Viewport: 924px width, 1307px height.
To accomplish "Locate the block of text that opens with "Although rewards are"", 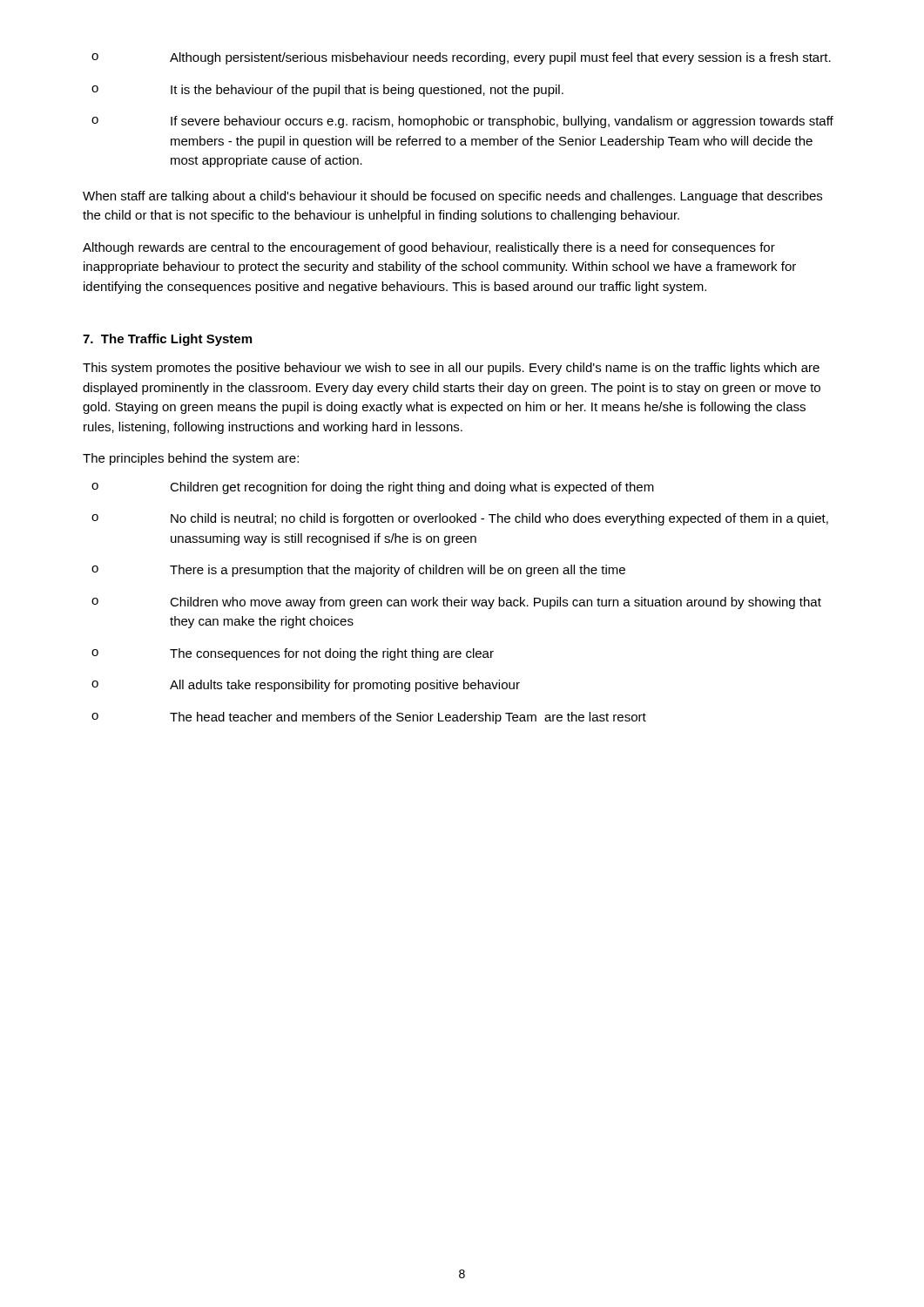I will coord(462,267).
